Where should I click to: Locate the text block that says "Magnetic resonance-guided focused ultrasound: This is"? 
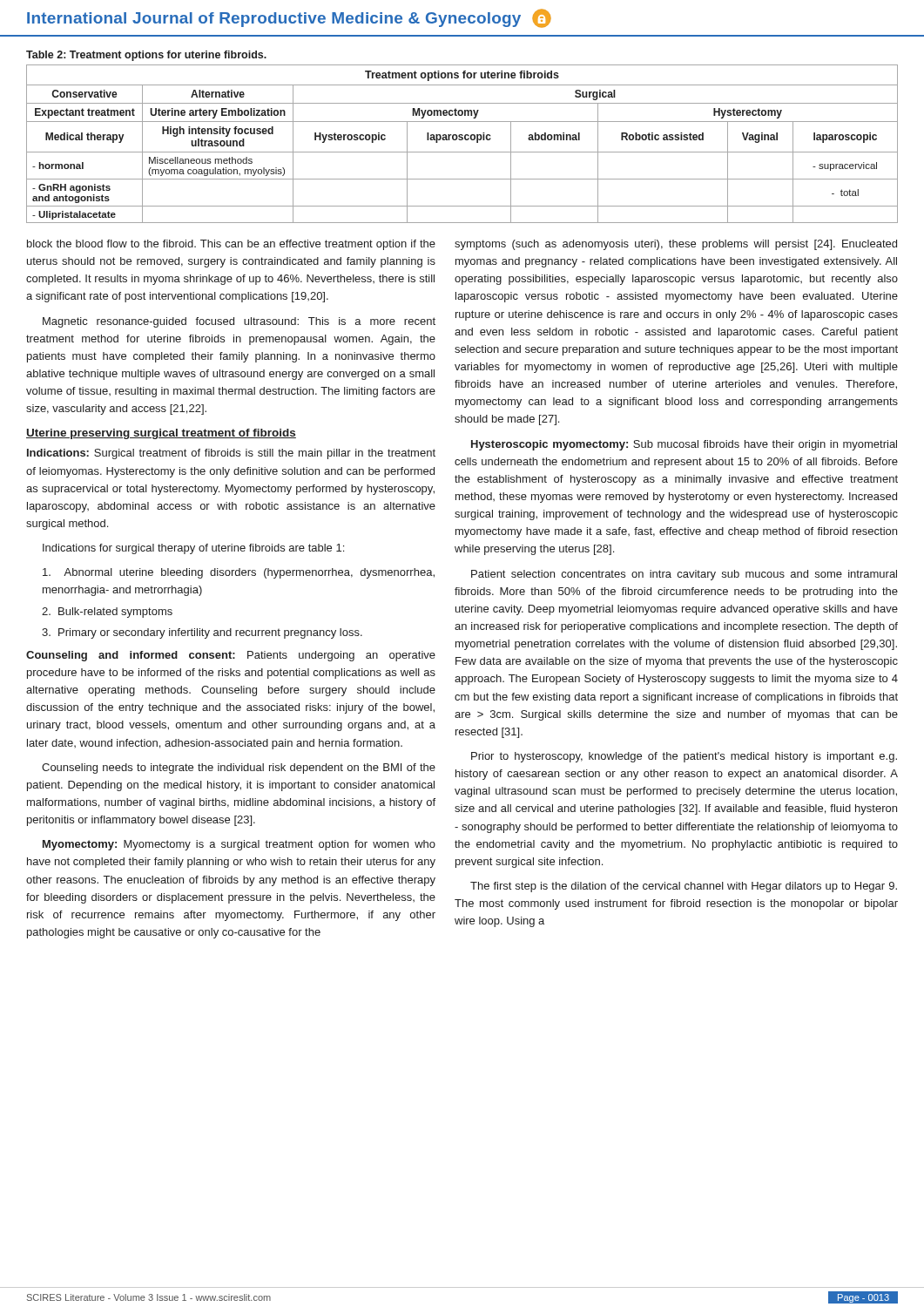pos(231,365)
